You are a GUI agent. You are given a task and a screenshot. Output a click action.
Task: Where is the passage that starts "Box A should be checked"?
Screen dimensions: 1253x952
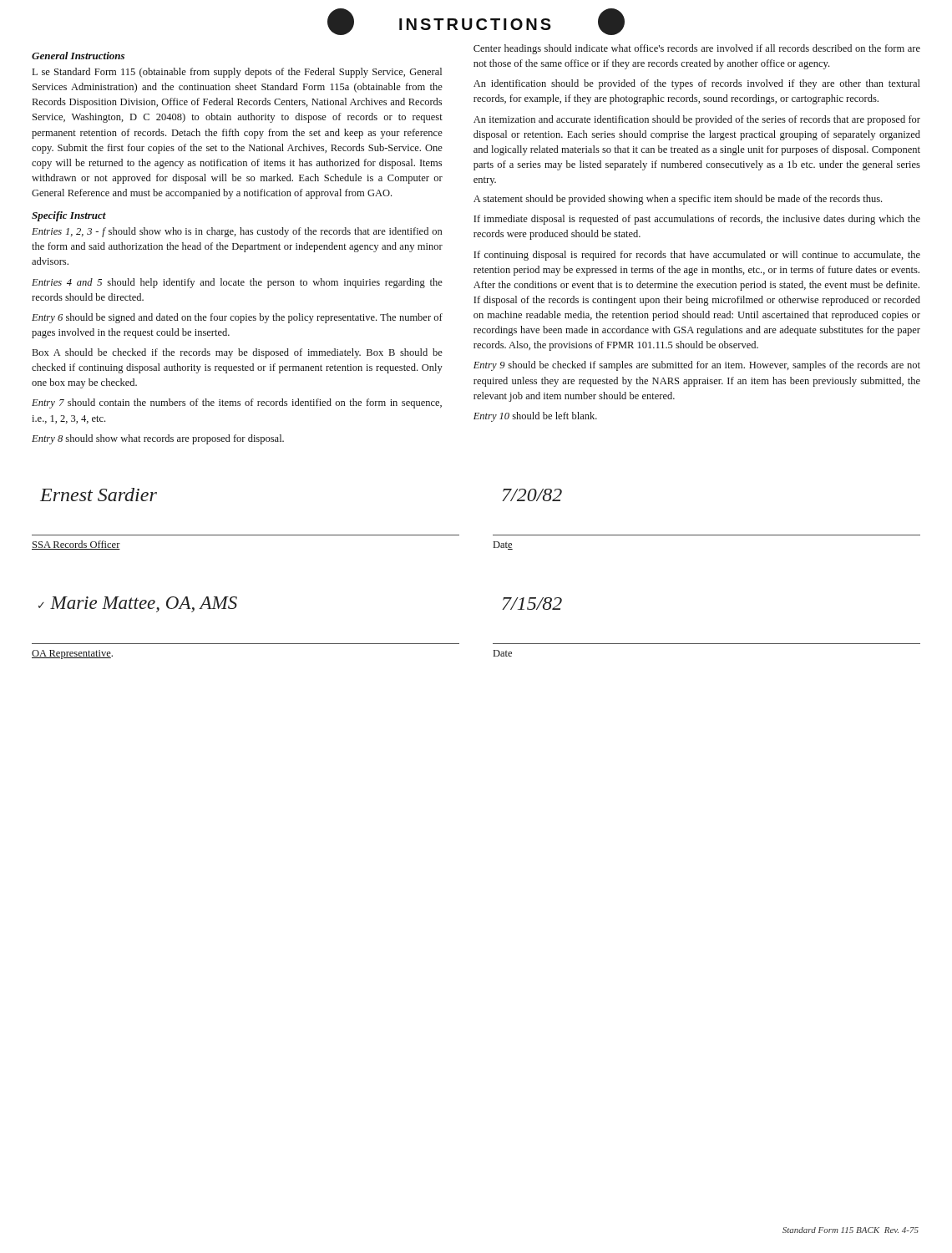tap(237, 368)
